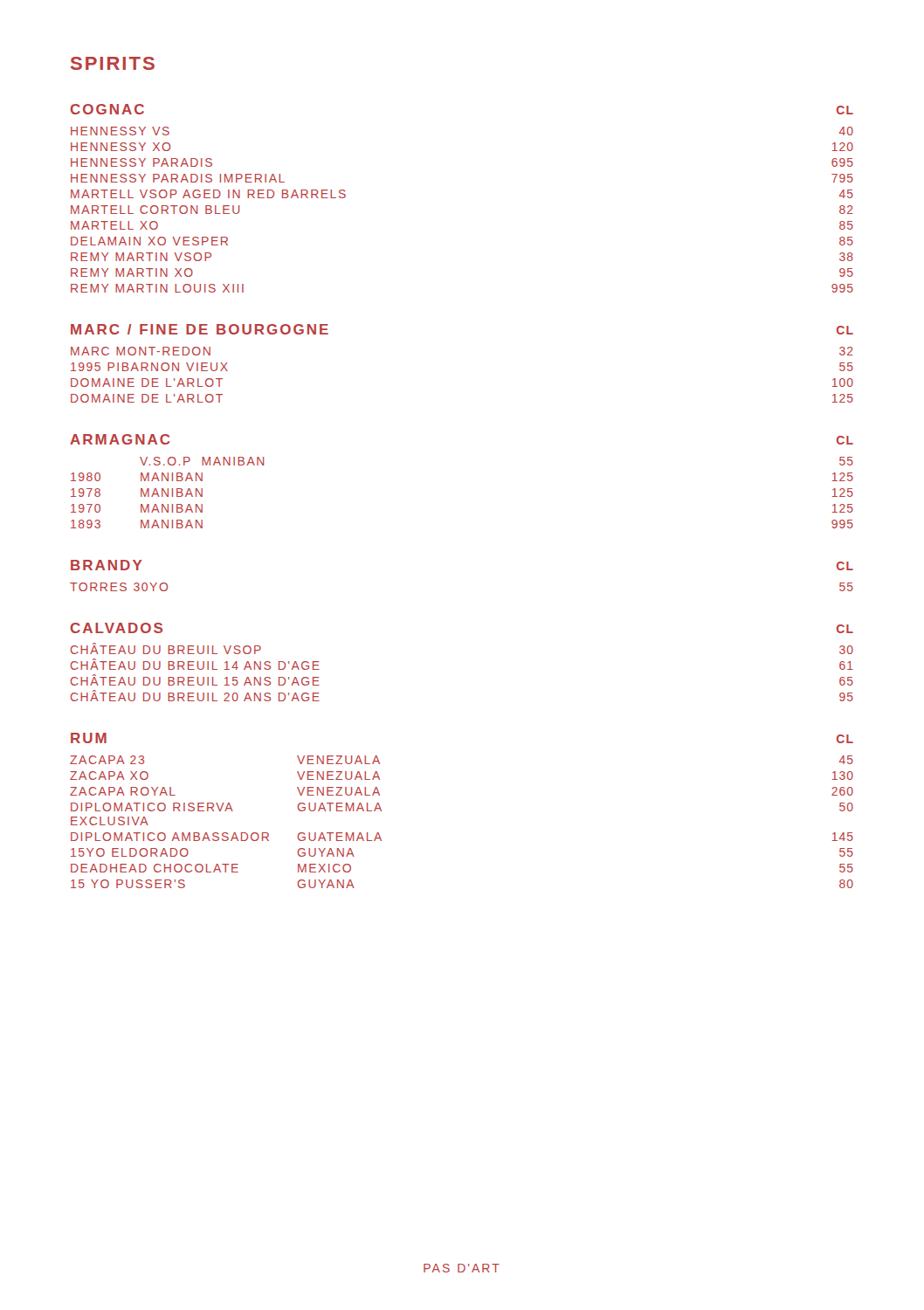Where does it say "DOMAINE DE L'ARLOT 125"?
This screenshot has width=924, height=1310.
pos(143,398)
